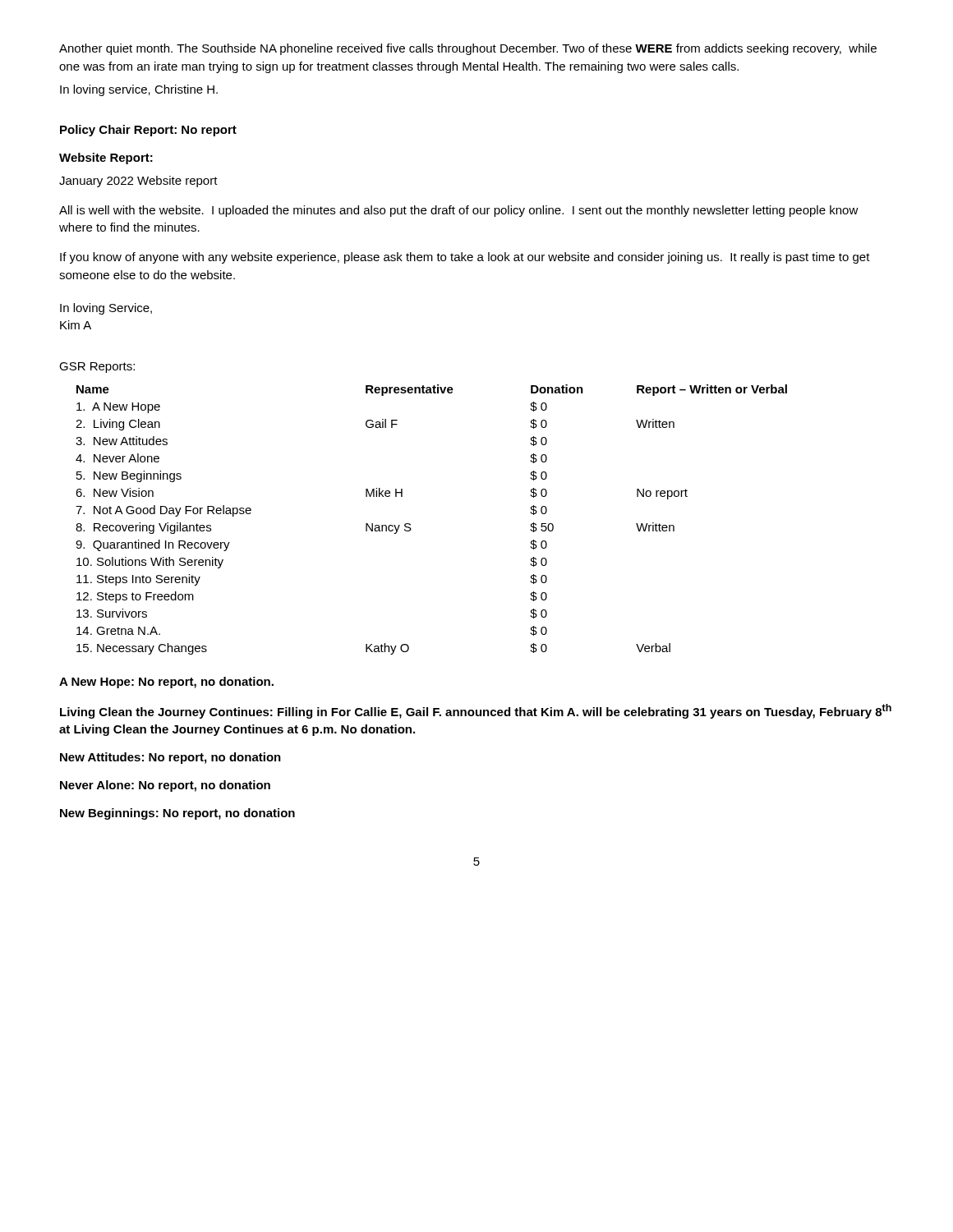
Task: Where is the passage that starts "A New Hope: No report,"?
Action: coord(166,683)
